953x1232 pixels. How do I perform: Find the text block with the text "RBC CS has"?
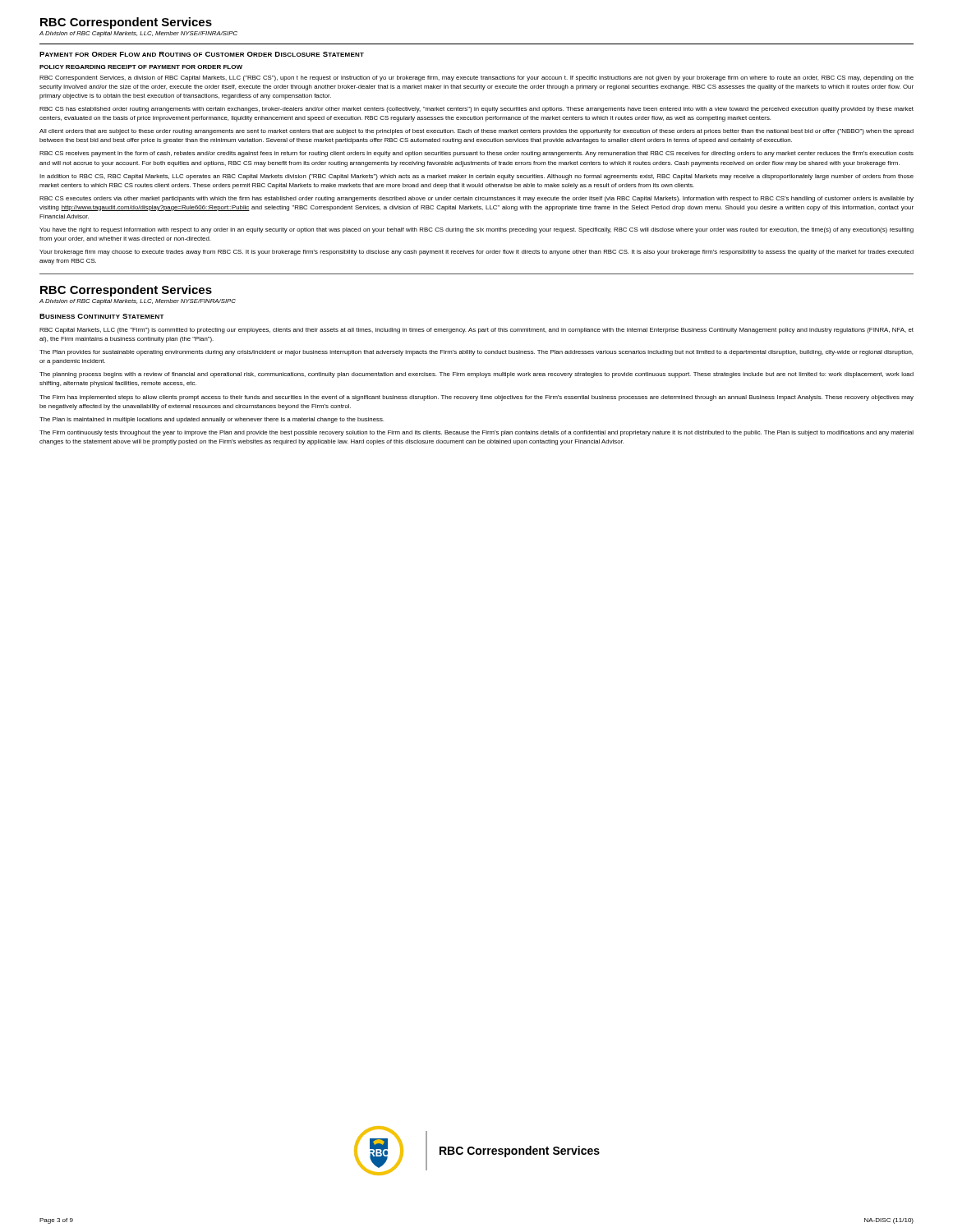[x=476, y=114]
